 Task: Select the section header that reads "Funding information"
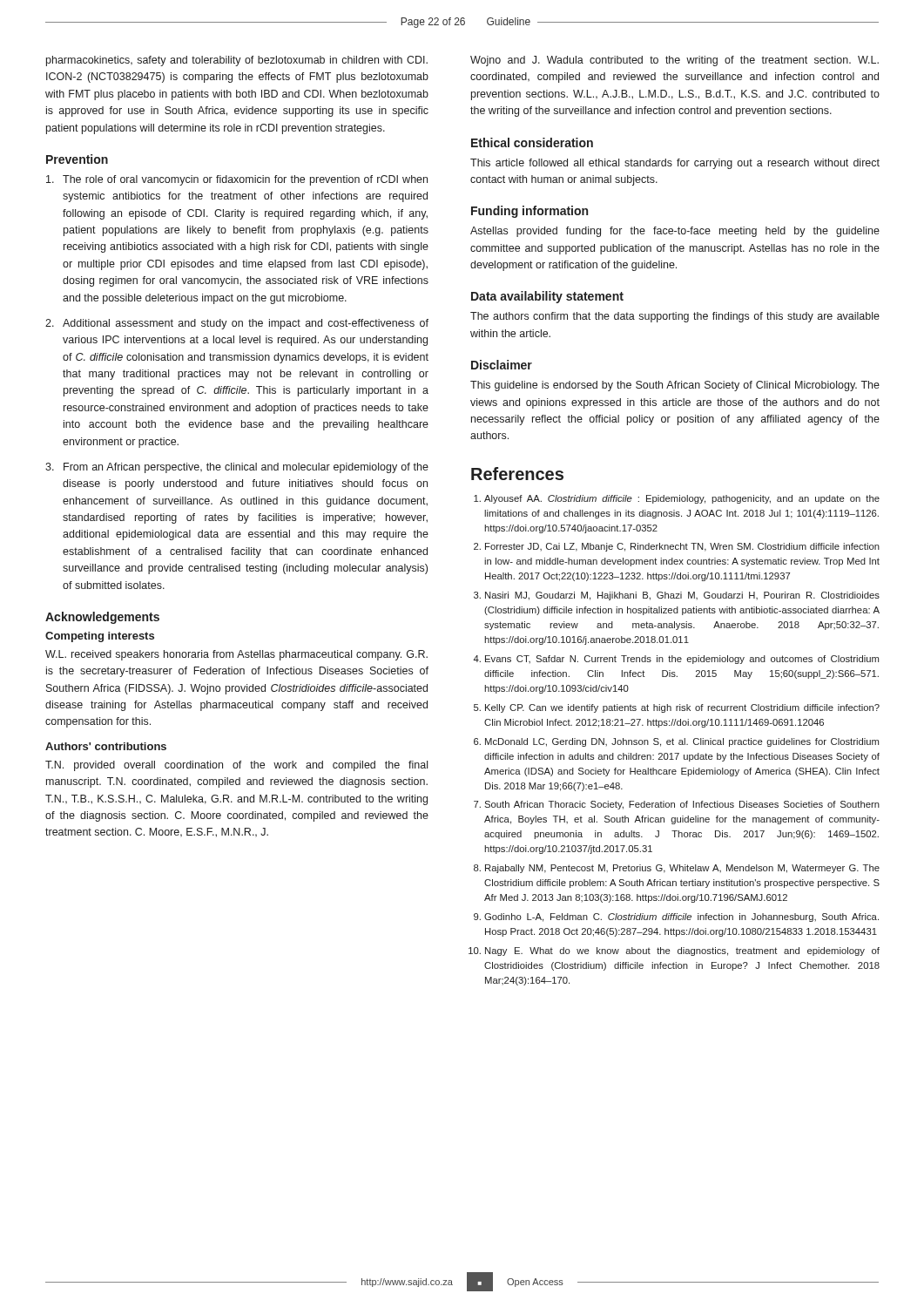530,211
